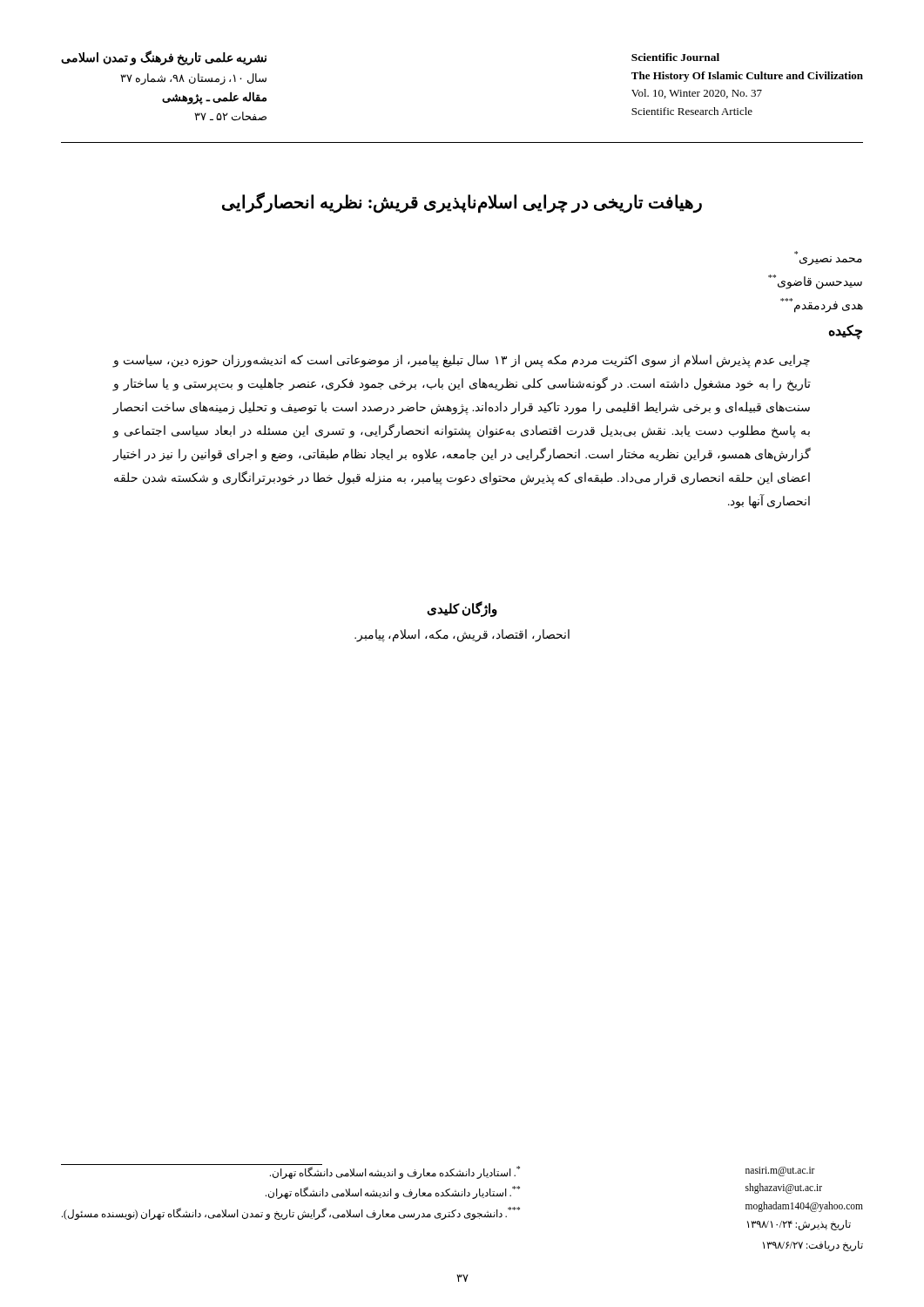Viewport: 924px width, 1307px height.
Task: Navigate to the text block starting "چرایی عدم پذیرش اسلام از سوی اکثریت مردم"
Action: tap(462, 431)
